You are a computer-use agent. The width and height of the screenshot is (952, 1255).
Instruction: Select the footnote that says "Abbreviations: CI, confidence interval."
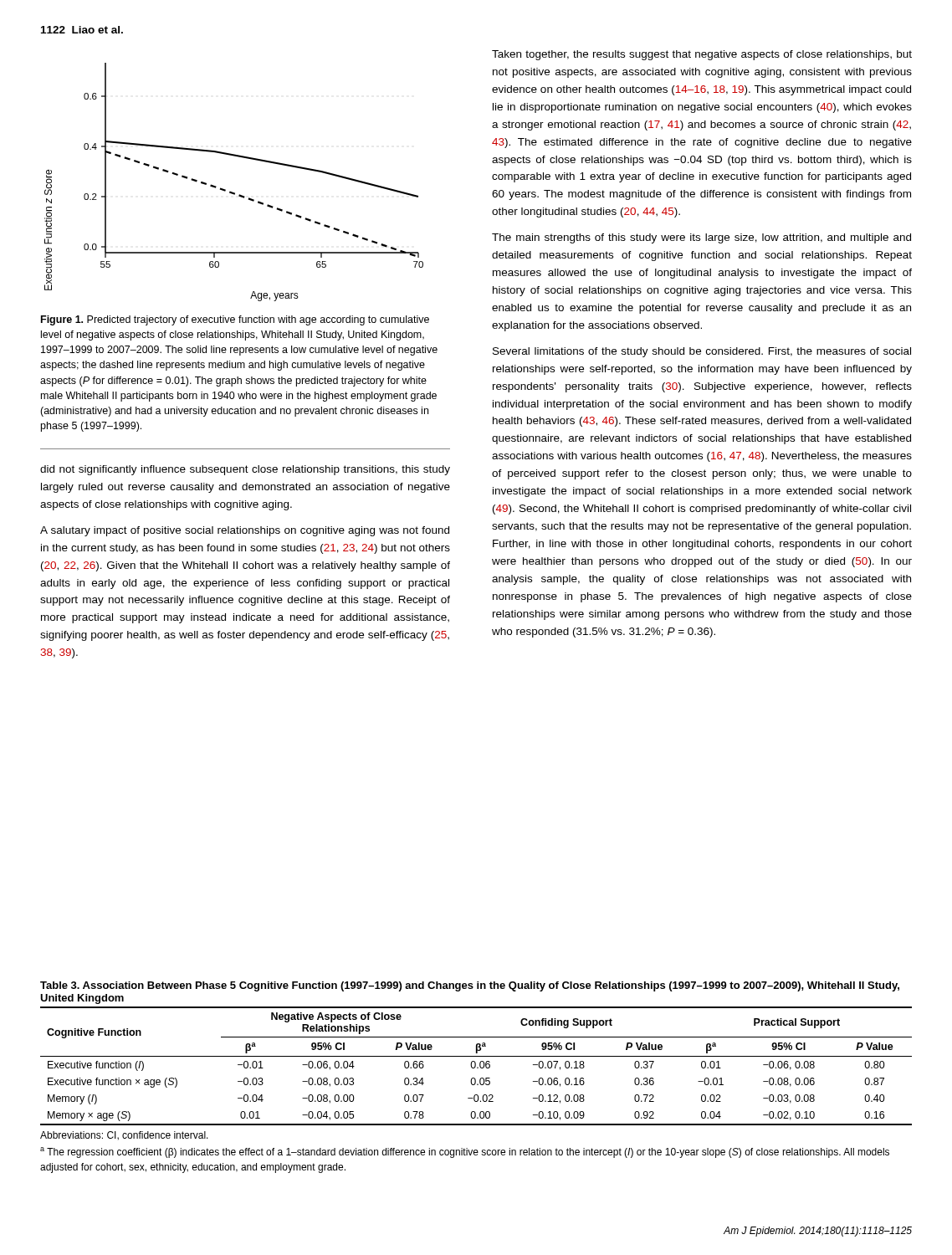tap(124, 1135)
